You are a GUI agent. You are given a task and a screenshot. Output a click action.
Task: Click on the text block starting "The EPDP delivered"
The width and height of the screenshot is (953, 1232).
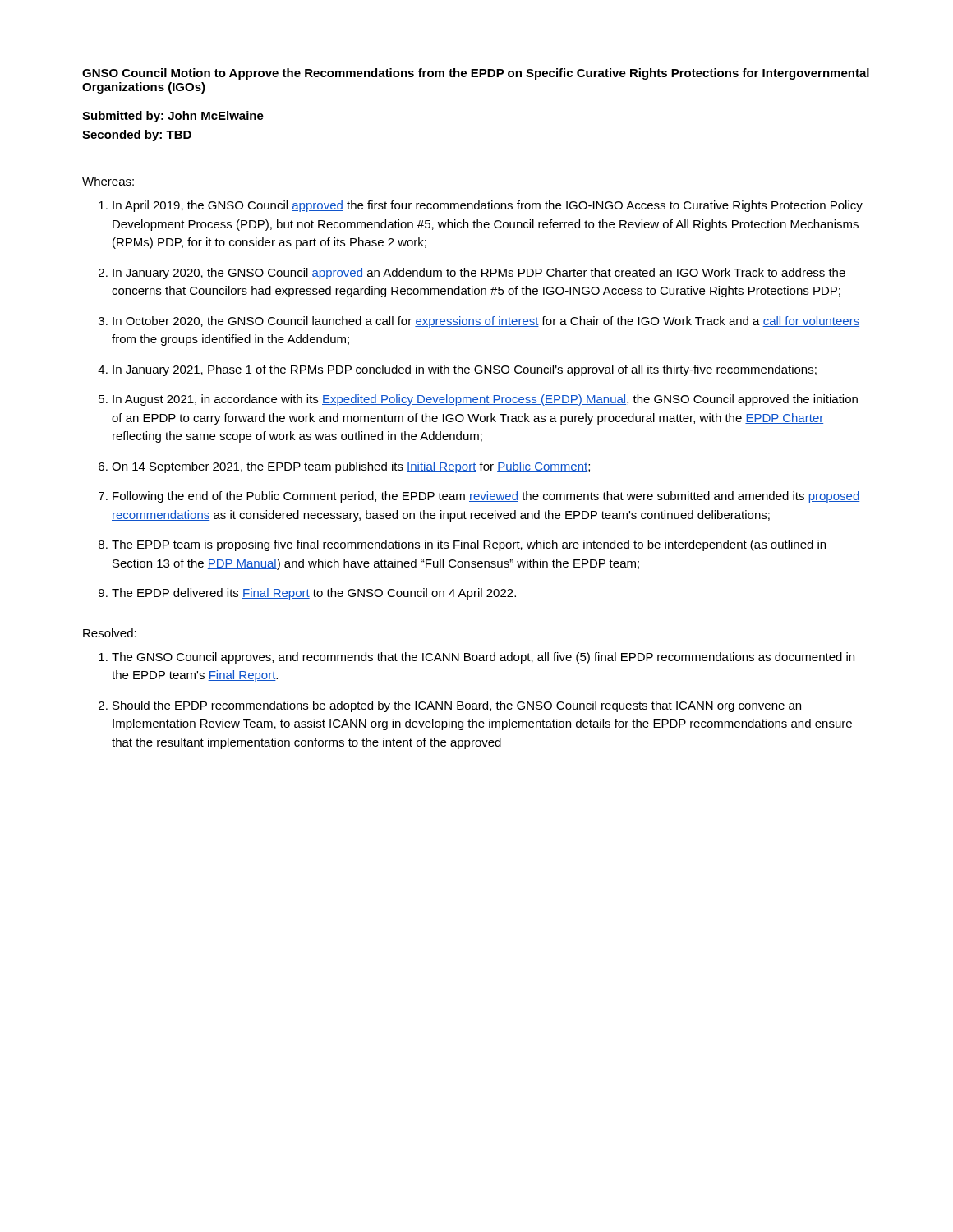(x=314, y=593)
